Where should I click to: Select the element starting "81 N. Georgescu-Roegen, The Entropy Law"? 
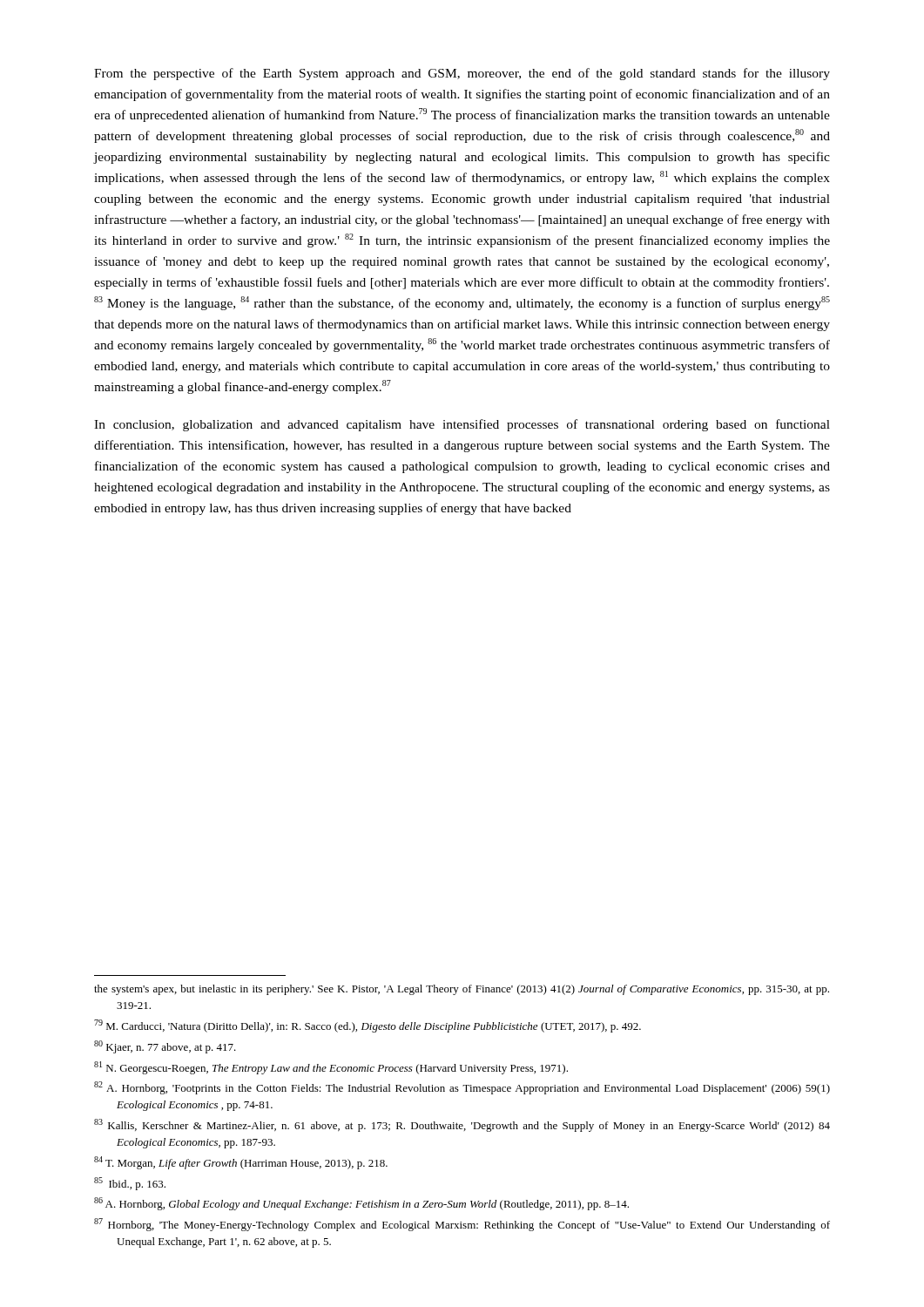pyautogui.click(x=331, y=1067)
